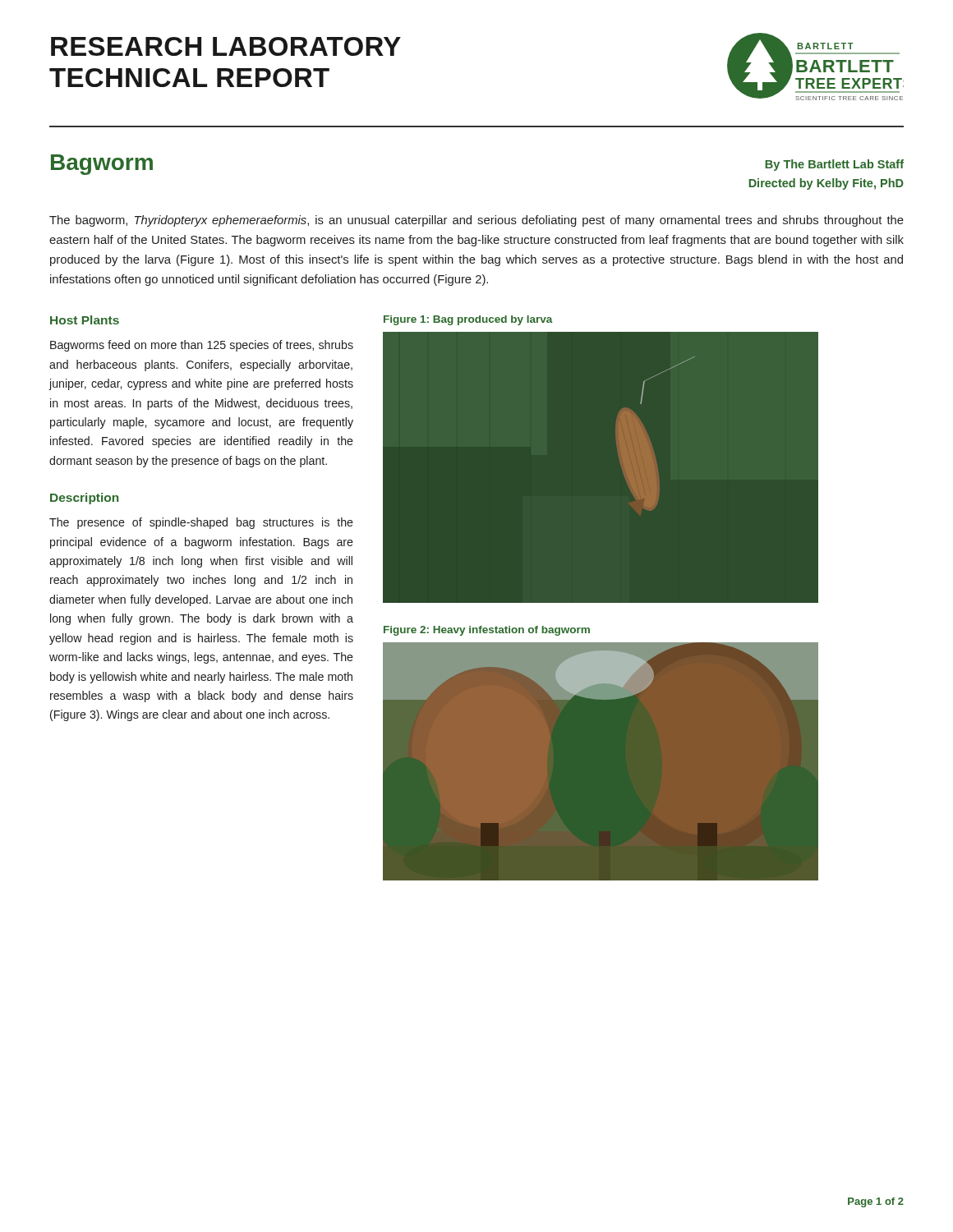Click on the text block with the text "By The Bartlett Lab Staff Directed"

click(826, 174)
